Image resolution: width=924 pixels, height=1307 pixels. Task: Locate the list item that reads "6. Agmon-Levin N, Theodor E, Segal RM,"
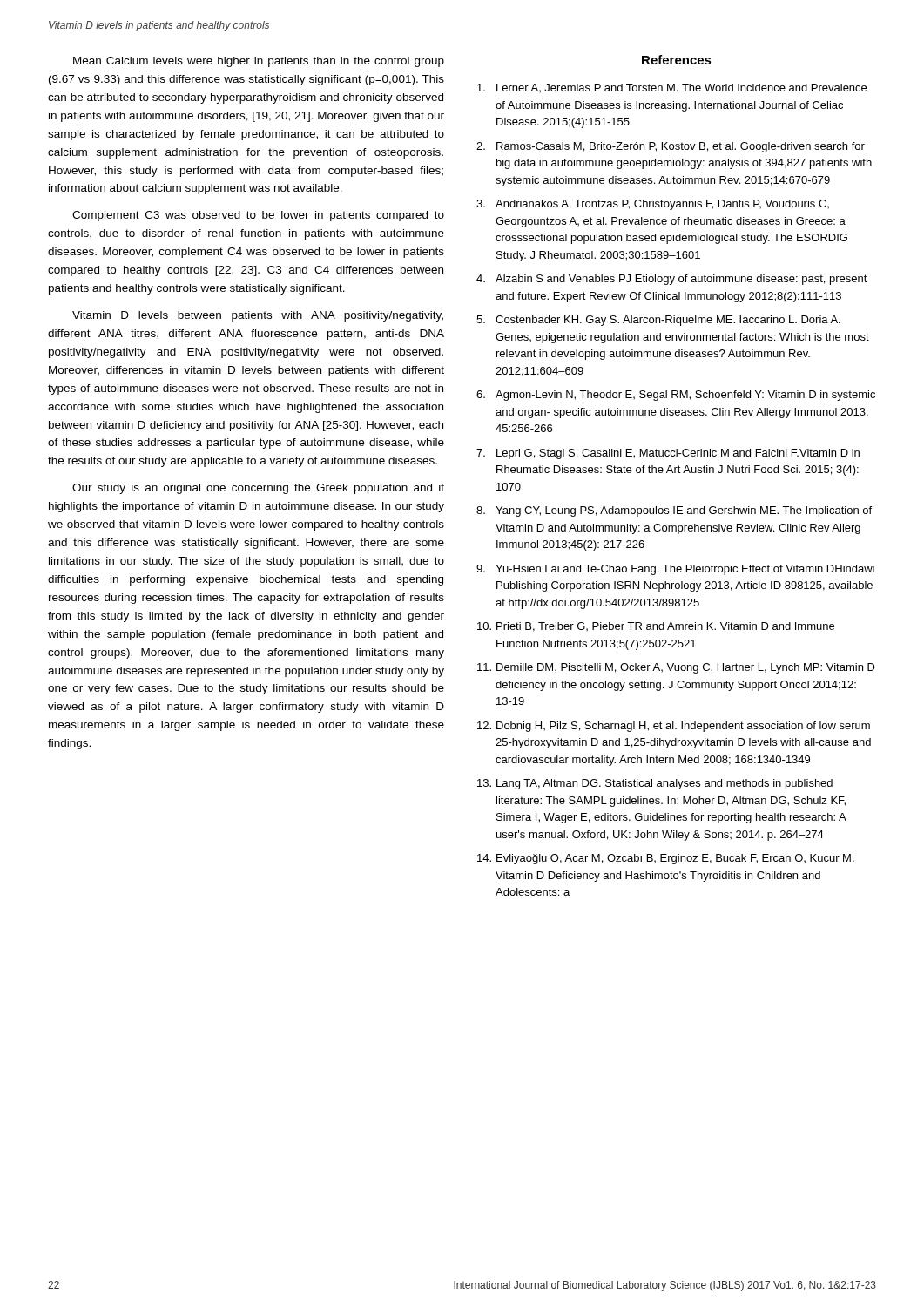click(676, 411)
